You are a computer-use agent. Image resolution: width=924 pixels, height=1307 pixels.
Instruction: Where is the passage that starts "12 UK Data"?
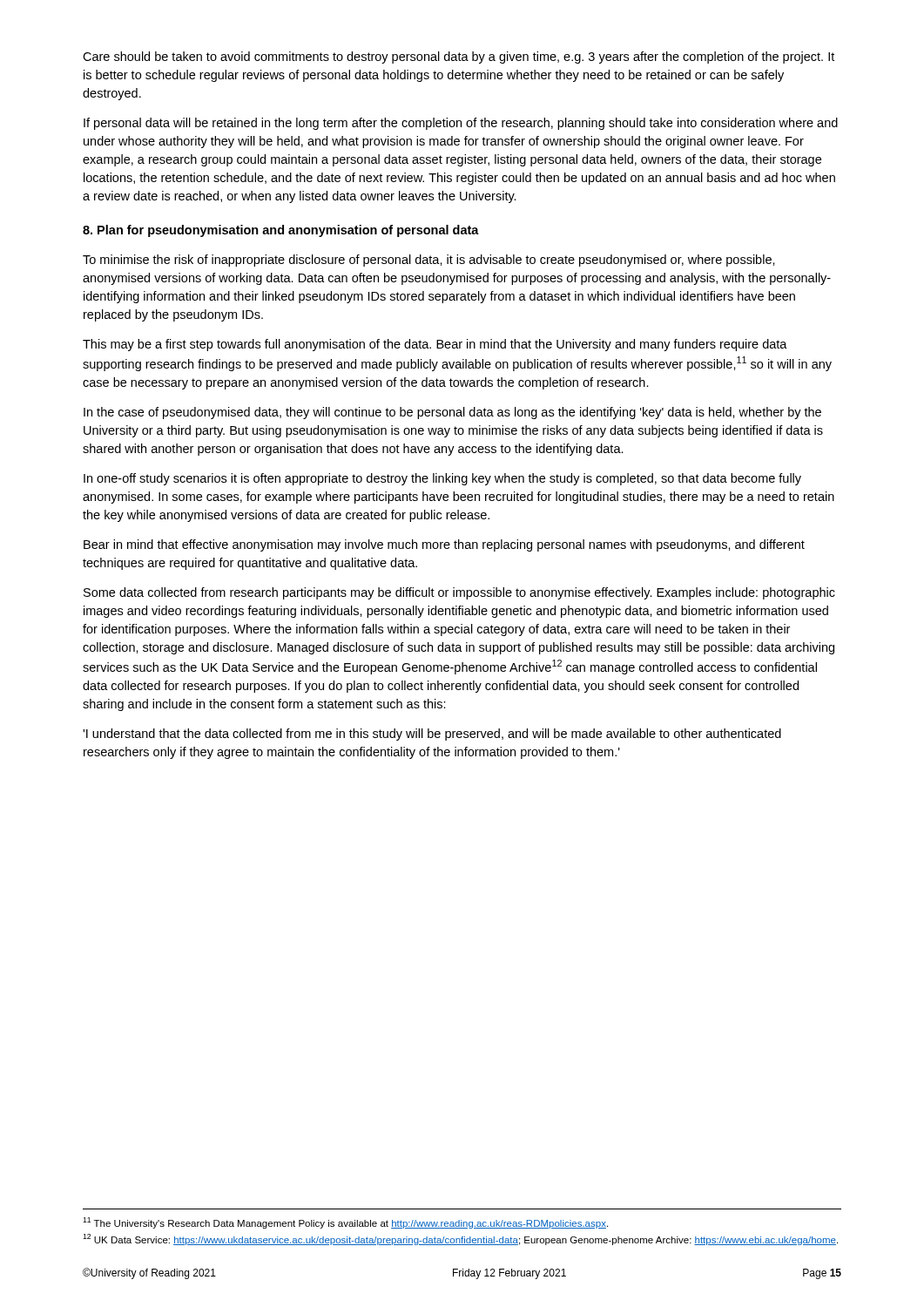(462, 1239)
